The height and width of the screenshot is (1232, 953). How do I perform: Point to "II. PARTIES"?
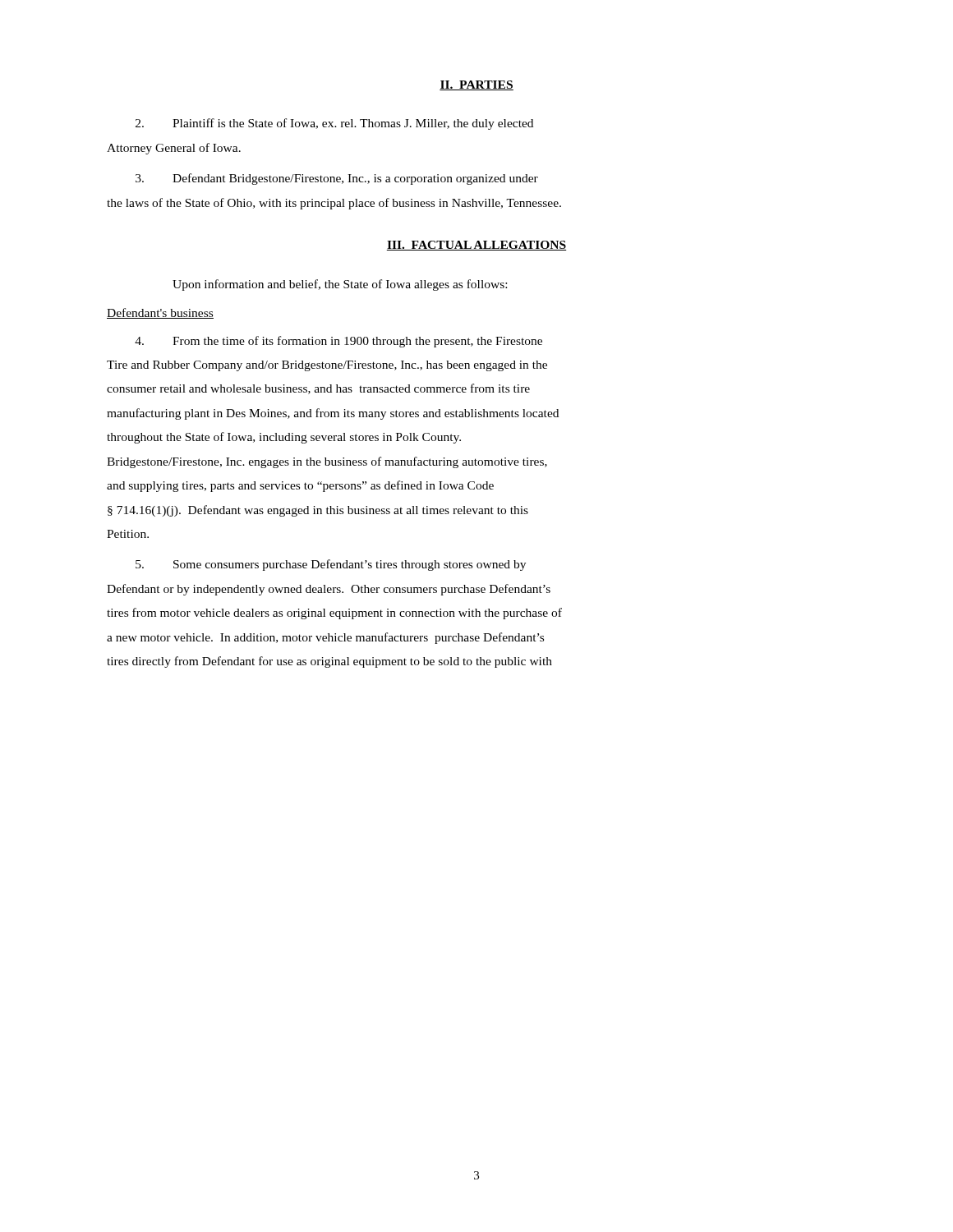click(x=476, y=84)
